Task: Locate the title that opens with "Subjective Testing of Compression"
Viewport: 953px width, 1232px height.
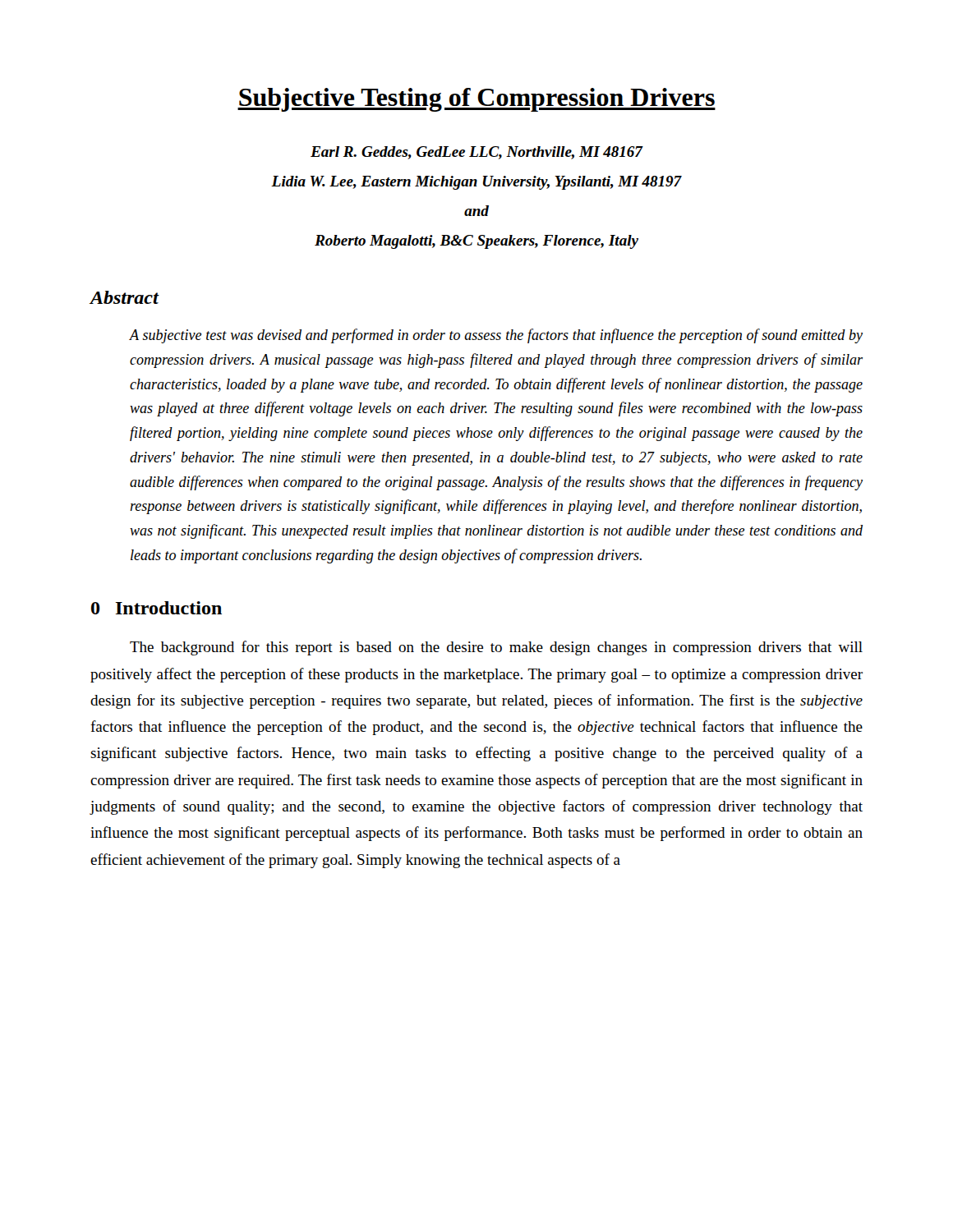Action: click(476, 97)
